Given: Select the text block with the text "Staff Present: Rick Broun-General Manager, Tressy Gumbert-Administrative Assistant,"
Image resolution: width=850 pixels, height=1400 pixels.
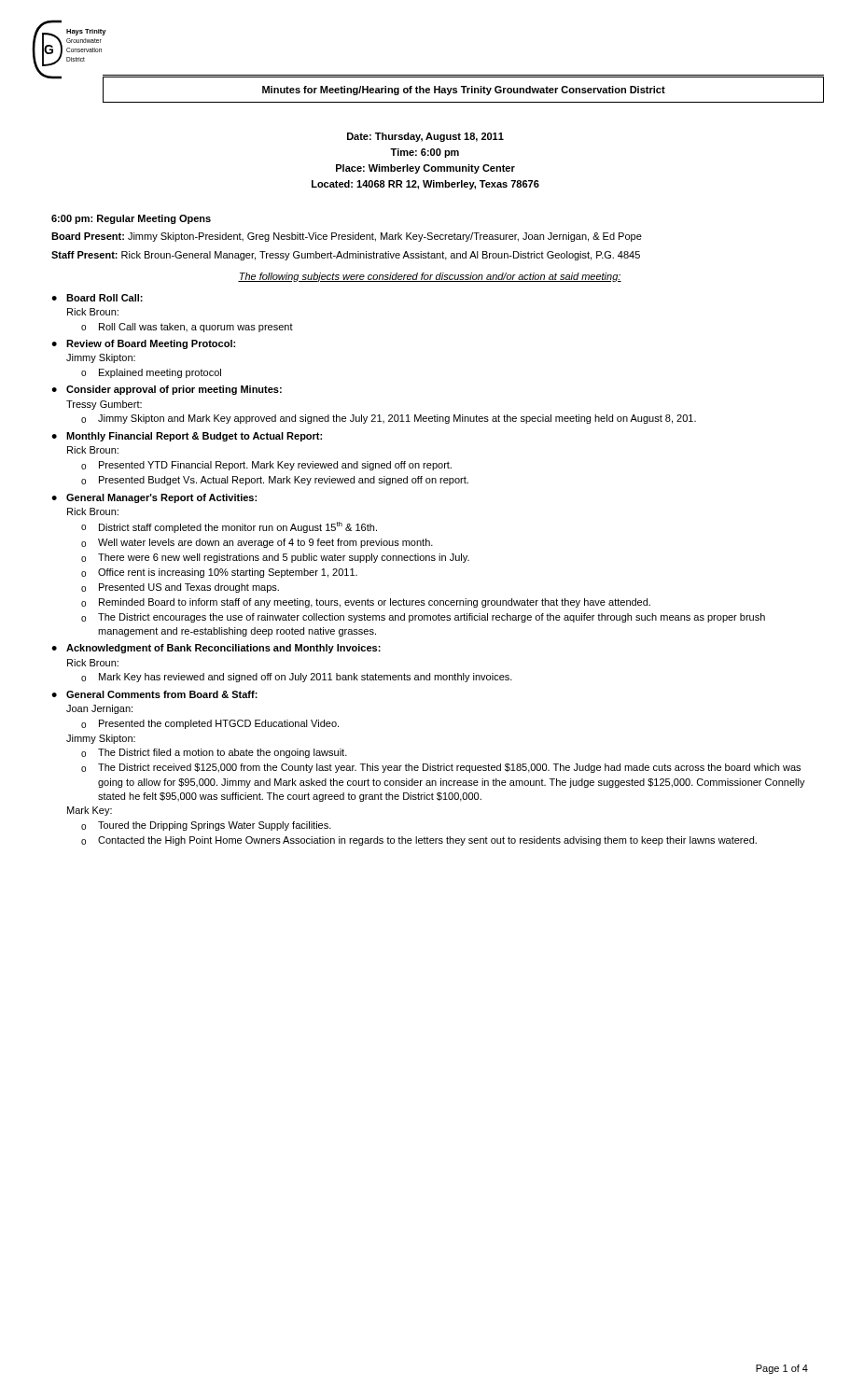Looking at the screenshot, I should [x=346, y=255].
